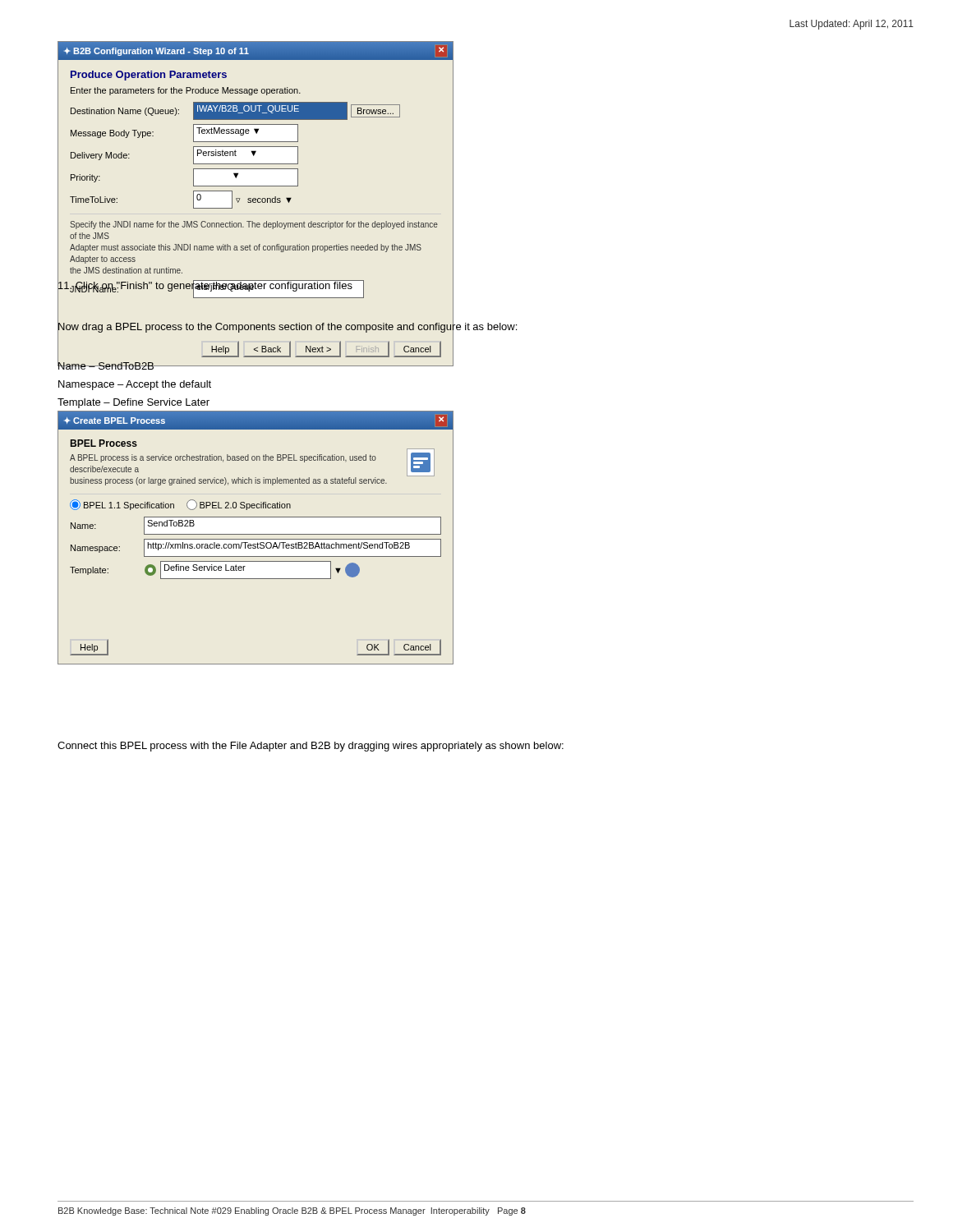Viewport: 953px width, 1232px height.
Task: Find the text block that says "Now drag a BPEL process to"
Action: coord(288,326)
